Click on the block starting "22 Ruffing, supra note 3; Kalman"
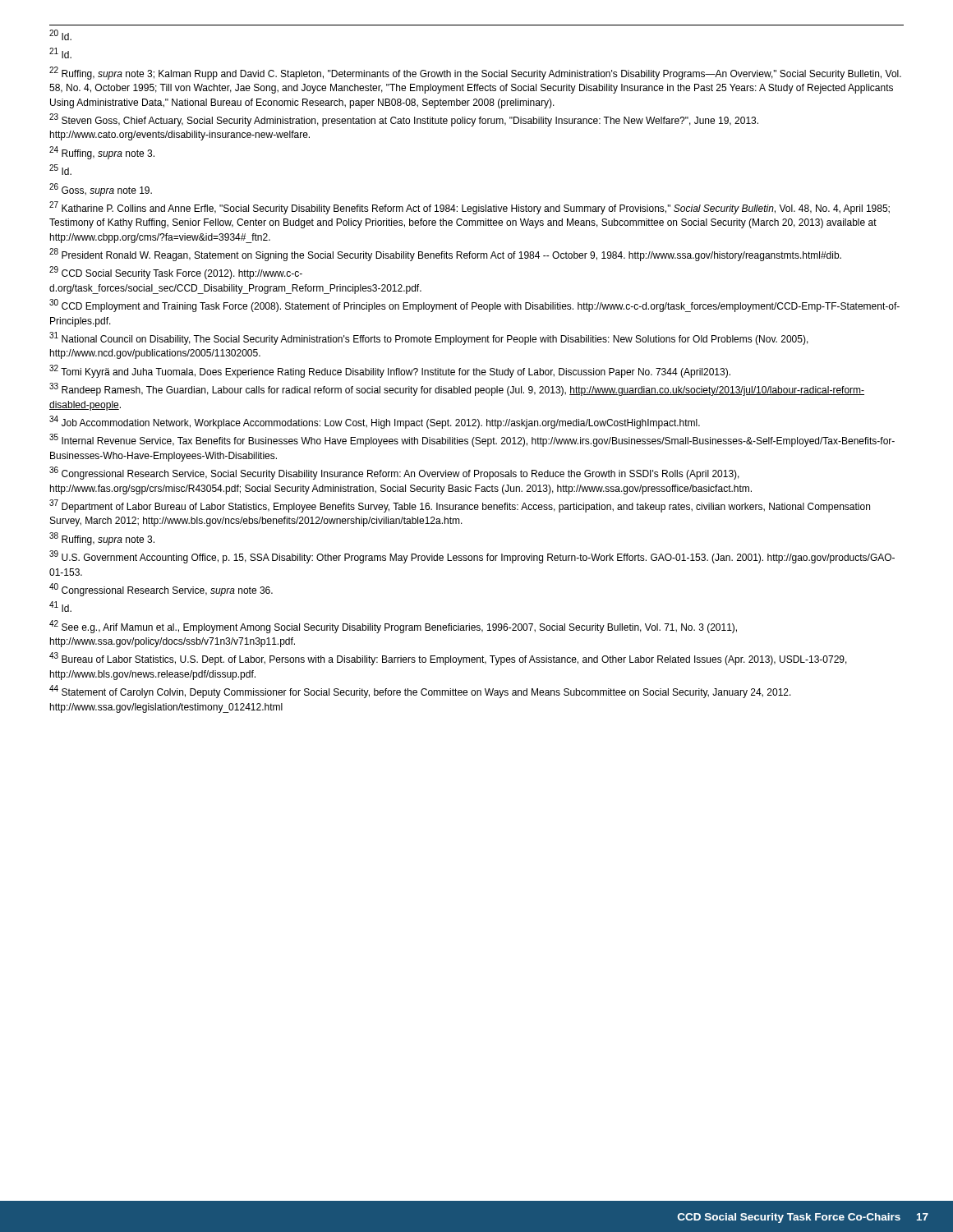This screenshot has width=953, height=1232. tap(475, 88)
